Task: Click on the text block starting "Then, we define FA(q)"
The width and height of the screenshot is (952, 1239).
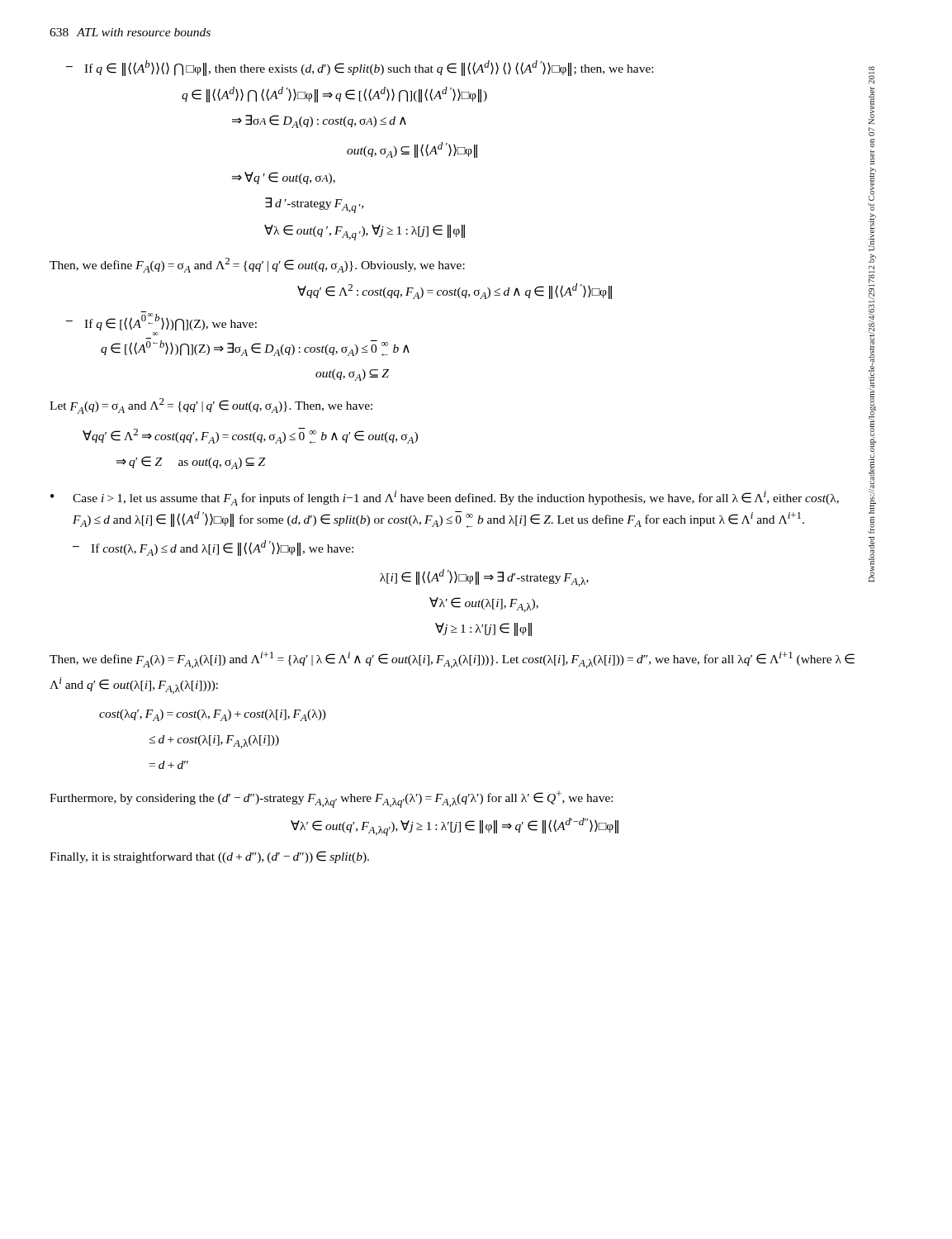Action: click(257, 265)
